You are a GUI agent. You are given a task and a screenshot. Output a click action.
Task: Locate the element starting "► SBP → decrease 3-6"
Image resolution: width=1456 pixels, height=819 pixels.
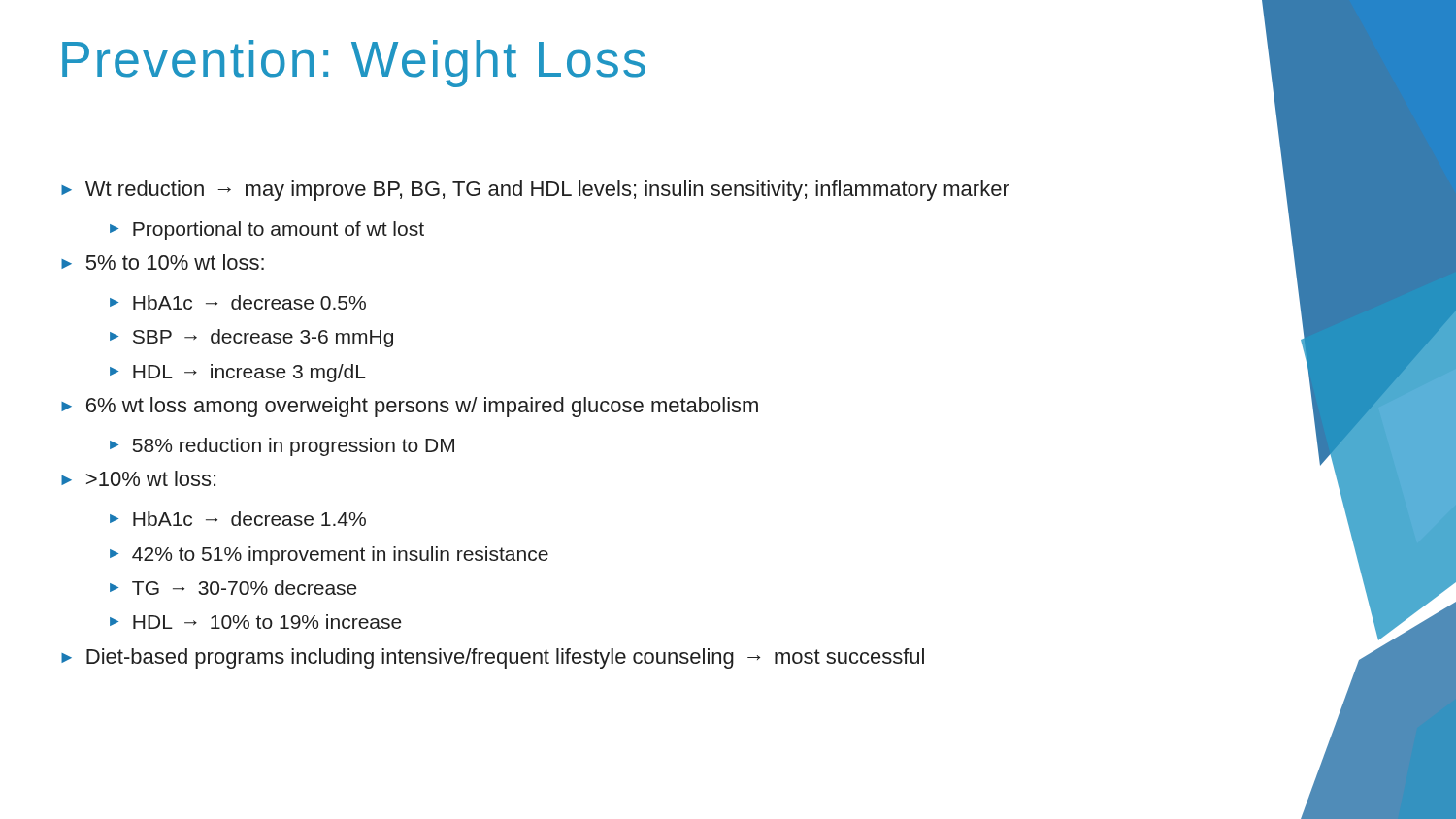click(251, 337)
